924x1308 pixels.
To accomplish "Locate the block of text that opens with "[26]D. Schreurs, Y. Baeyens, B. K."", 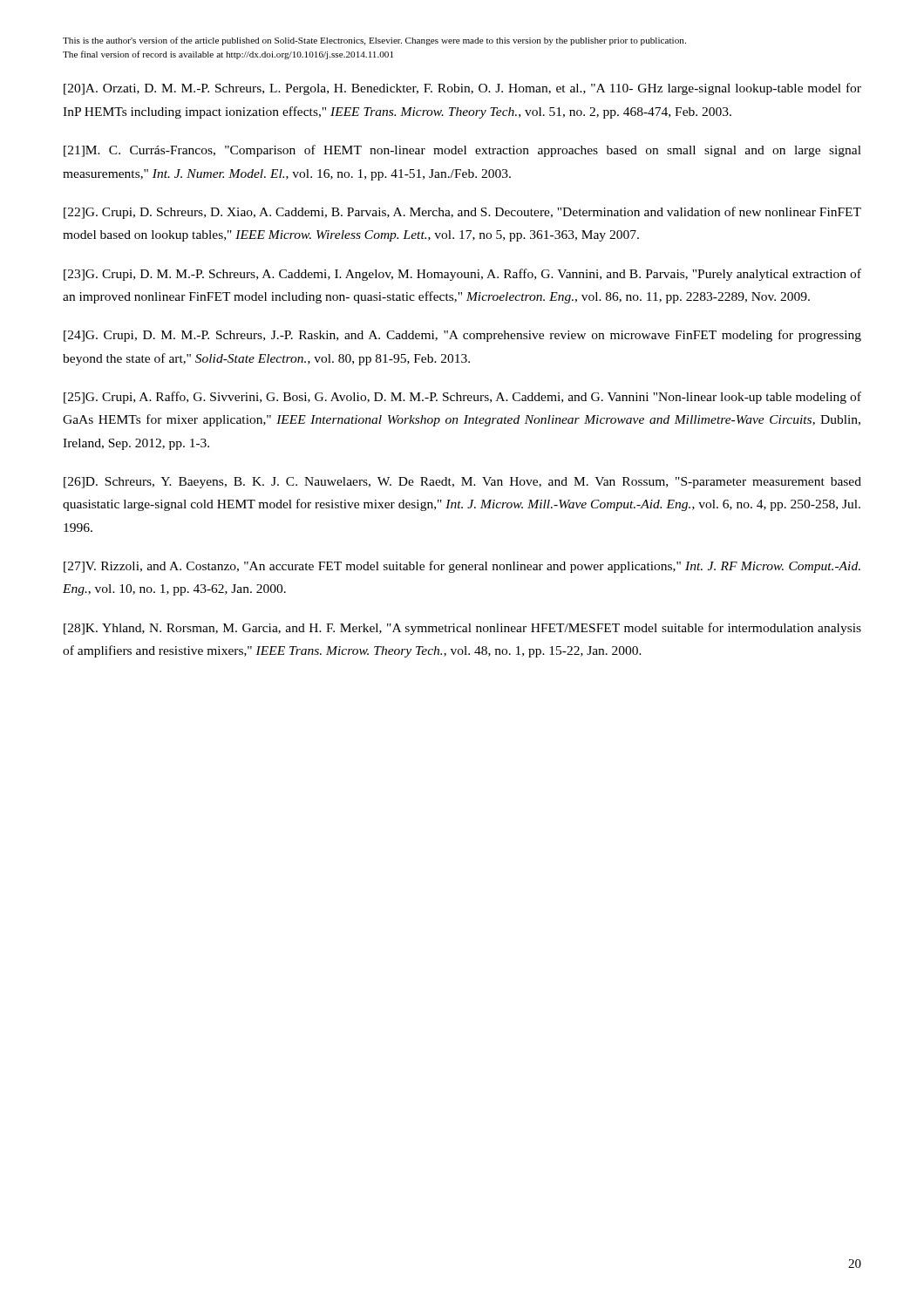I will pos(462,504).
